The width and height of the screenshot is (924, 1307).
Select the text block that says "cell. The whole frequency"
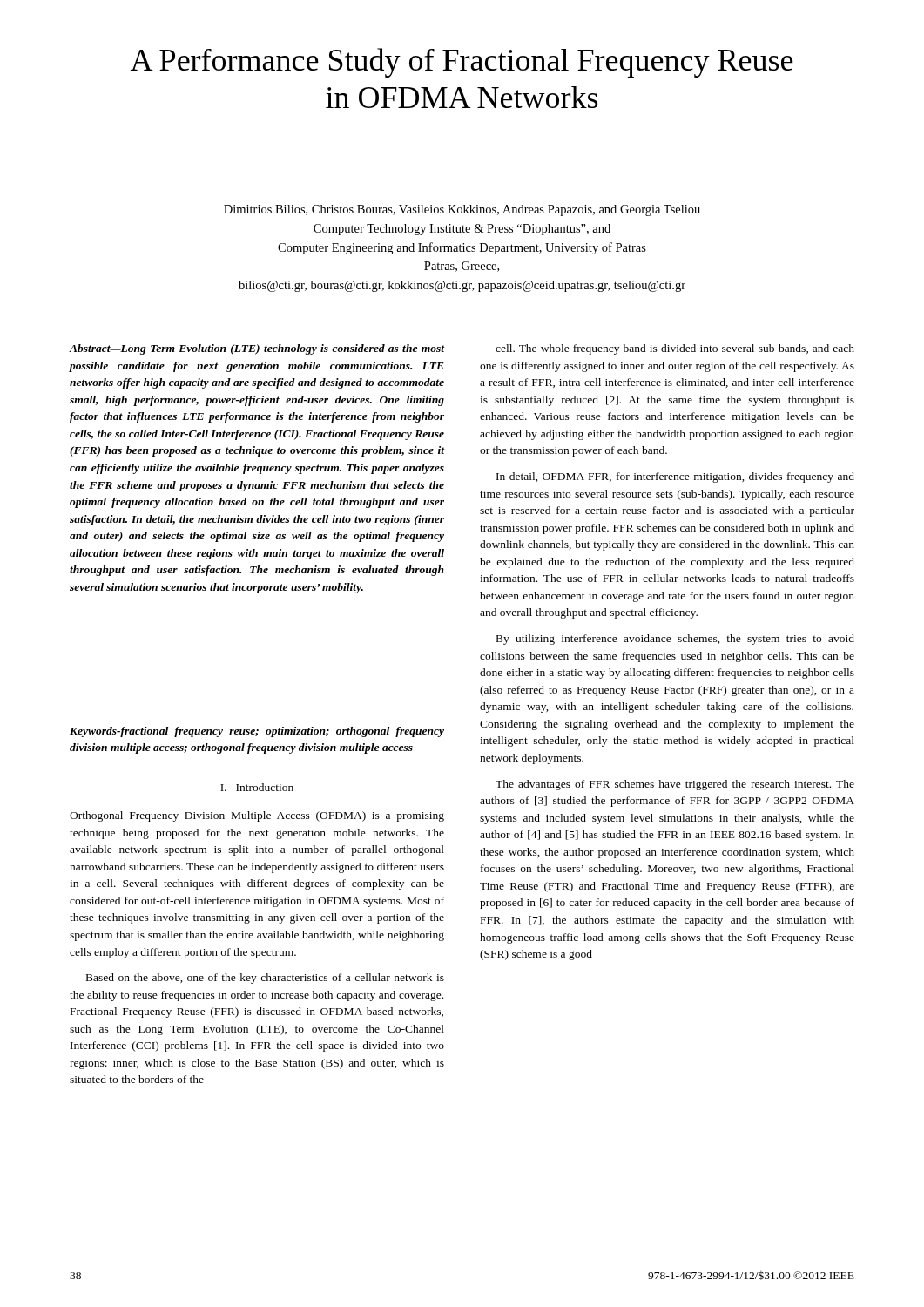point(667,651)
